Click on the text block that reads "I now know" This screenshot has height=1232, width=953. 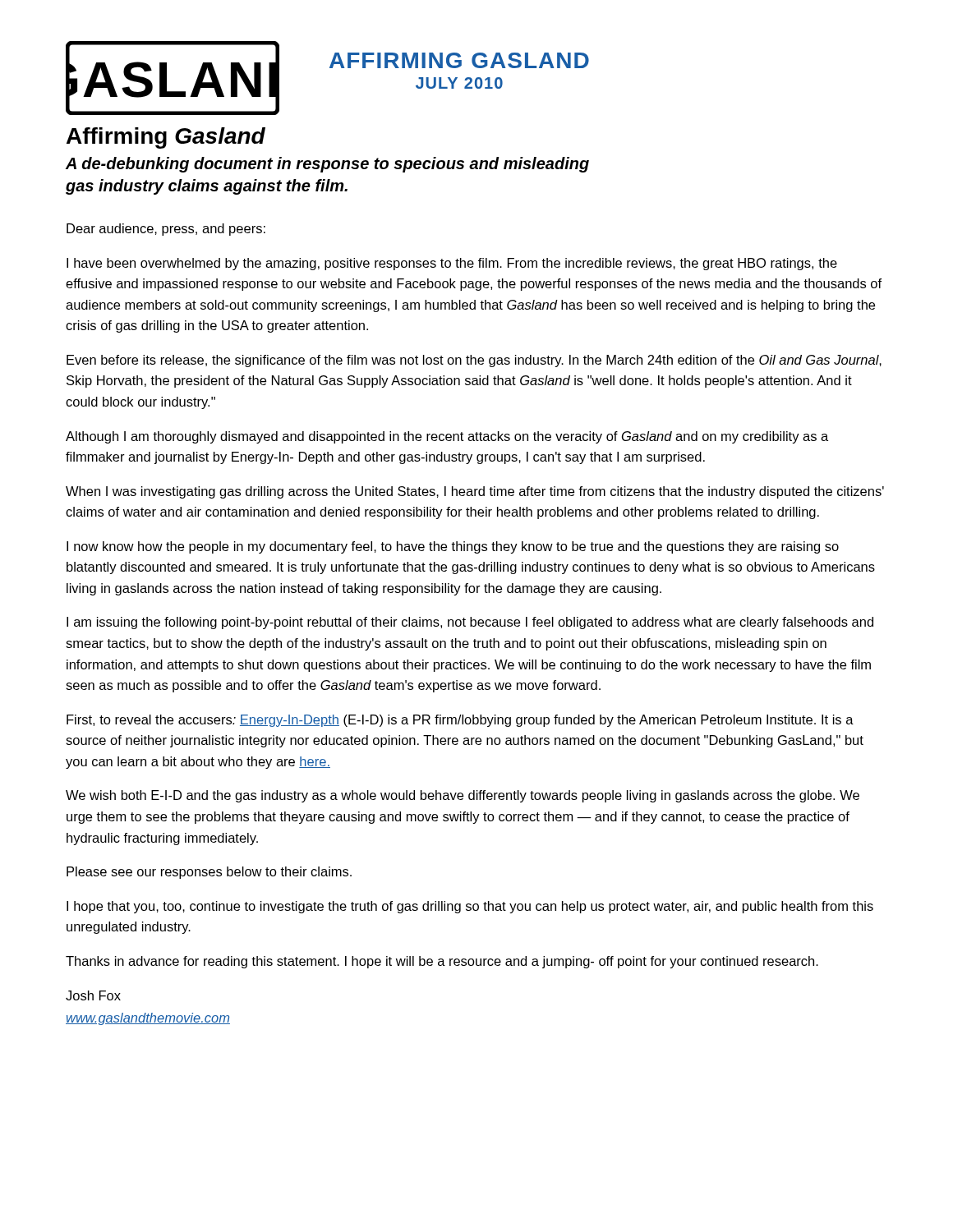click(470, 567)
